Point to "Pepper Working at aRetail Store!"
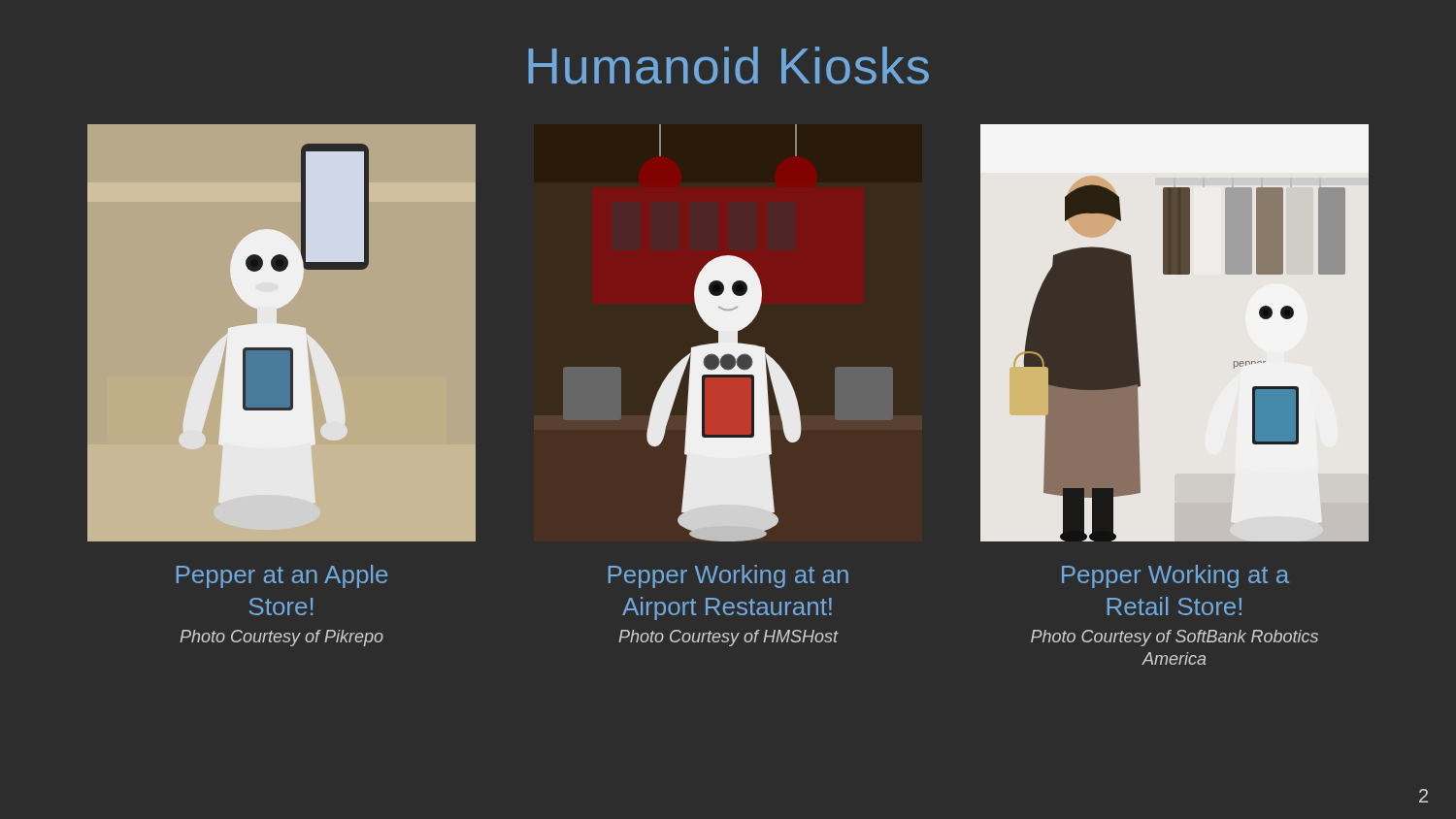Screen dimensions: 819x1456 pos(1174,590)
